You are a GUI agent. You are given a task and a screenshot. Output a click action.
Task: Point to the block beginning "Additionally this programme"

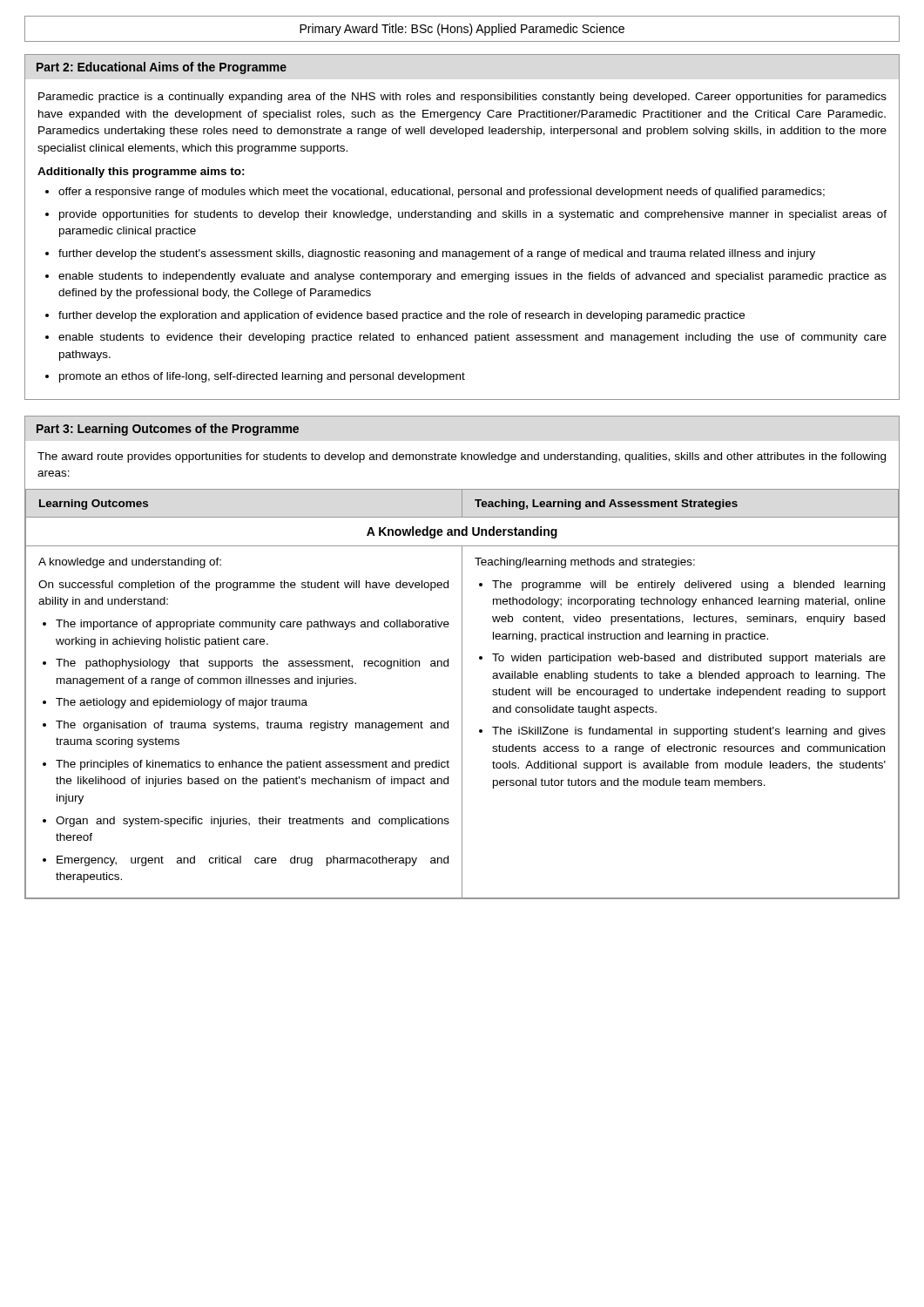(141, 171)
